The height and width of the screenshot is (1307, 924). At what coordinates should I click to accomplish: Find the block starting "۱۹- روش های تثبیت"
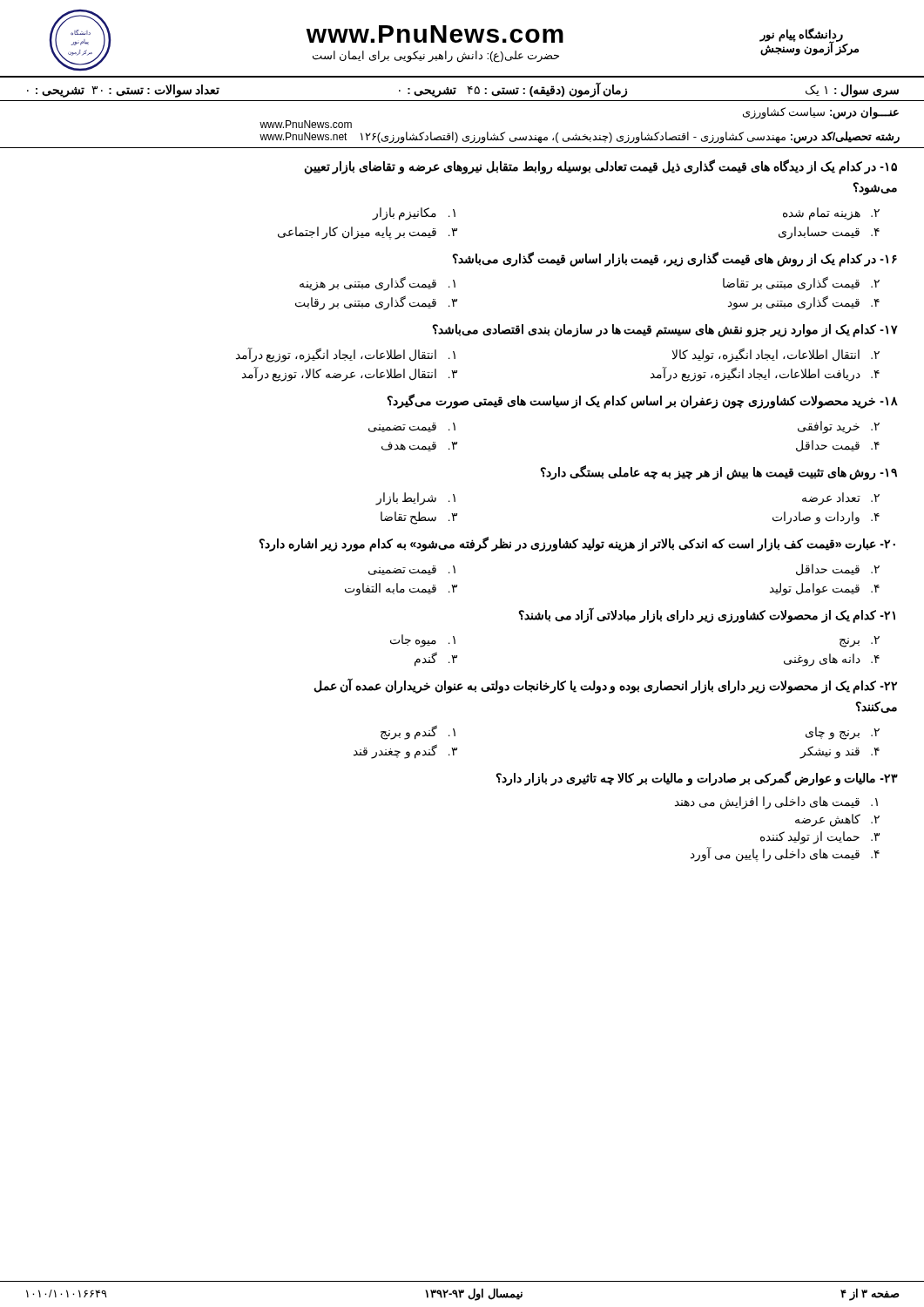462,494
